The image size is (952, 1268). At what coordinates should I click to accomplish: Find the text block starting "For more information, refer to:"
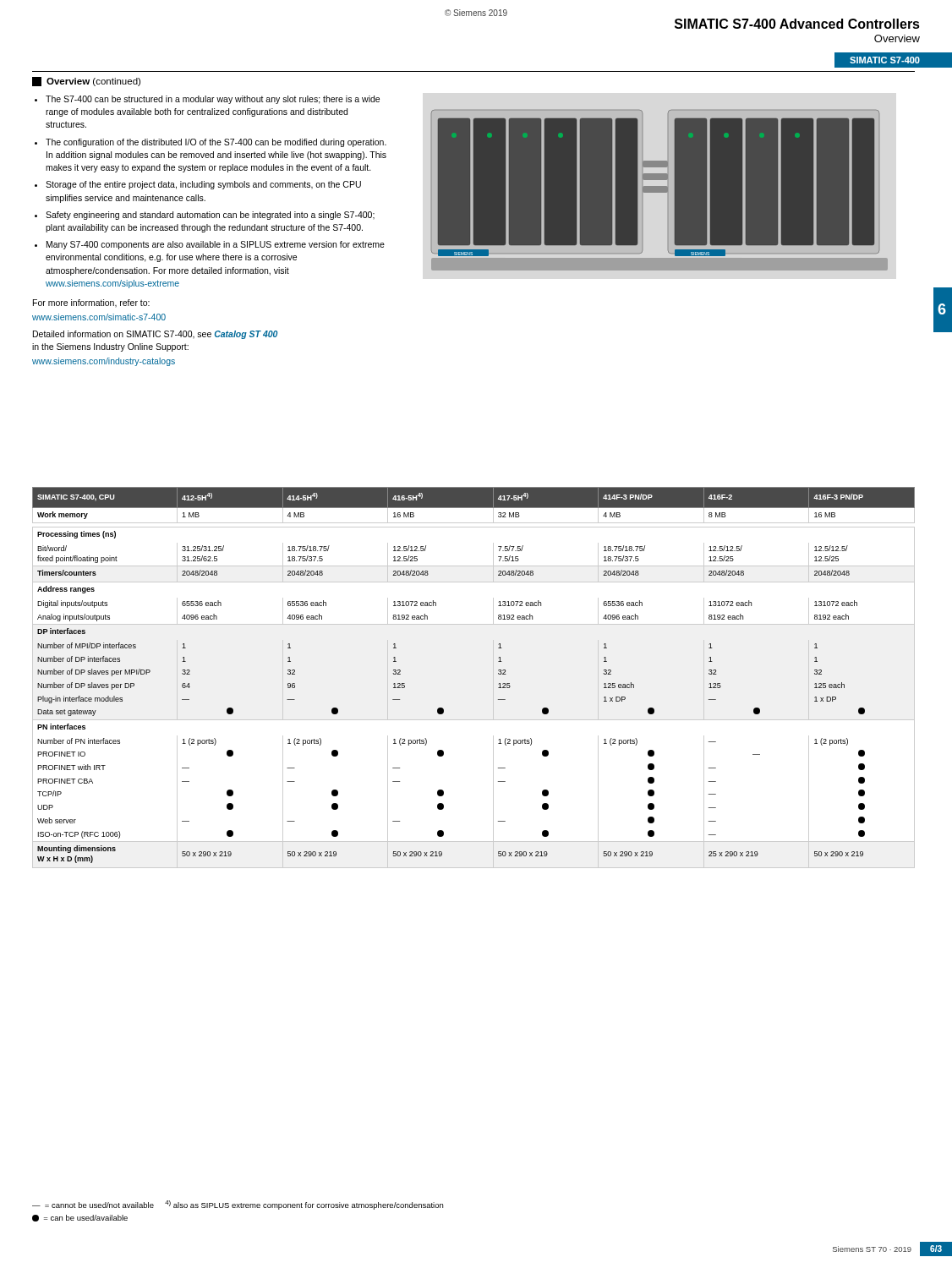(91, 303)
